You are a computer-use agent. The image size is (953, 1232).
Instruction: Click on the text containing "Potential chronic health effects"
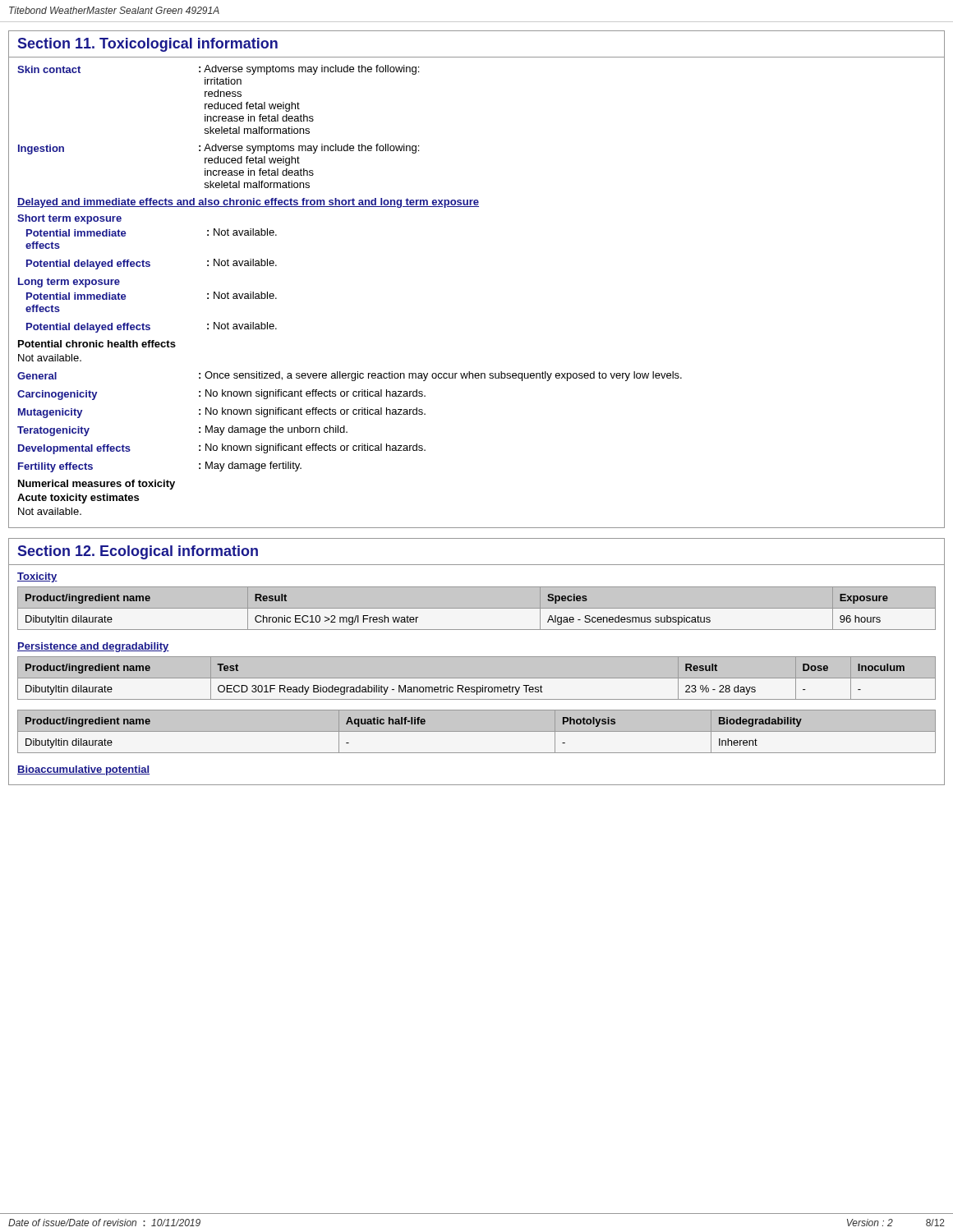click(x=96, y=344)
